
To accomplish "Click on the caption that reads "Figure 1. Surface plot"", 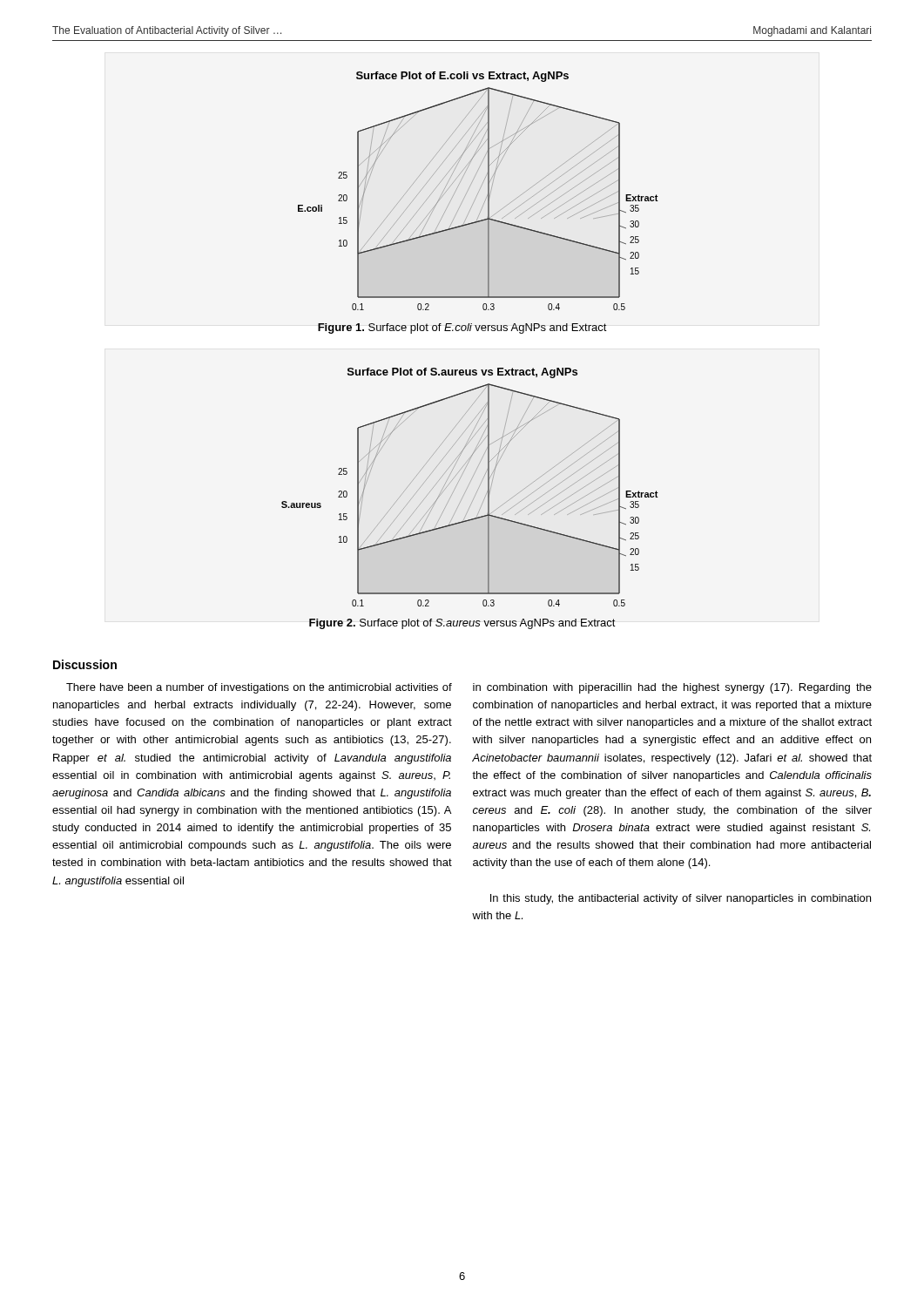I will pyautogui.click(x=462, y=327).
